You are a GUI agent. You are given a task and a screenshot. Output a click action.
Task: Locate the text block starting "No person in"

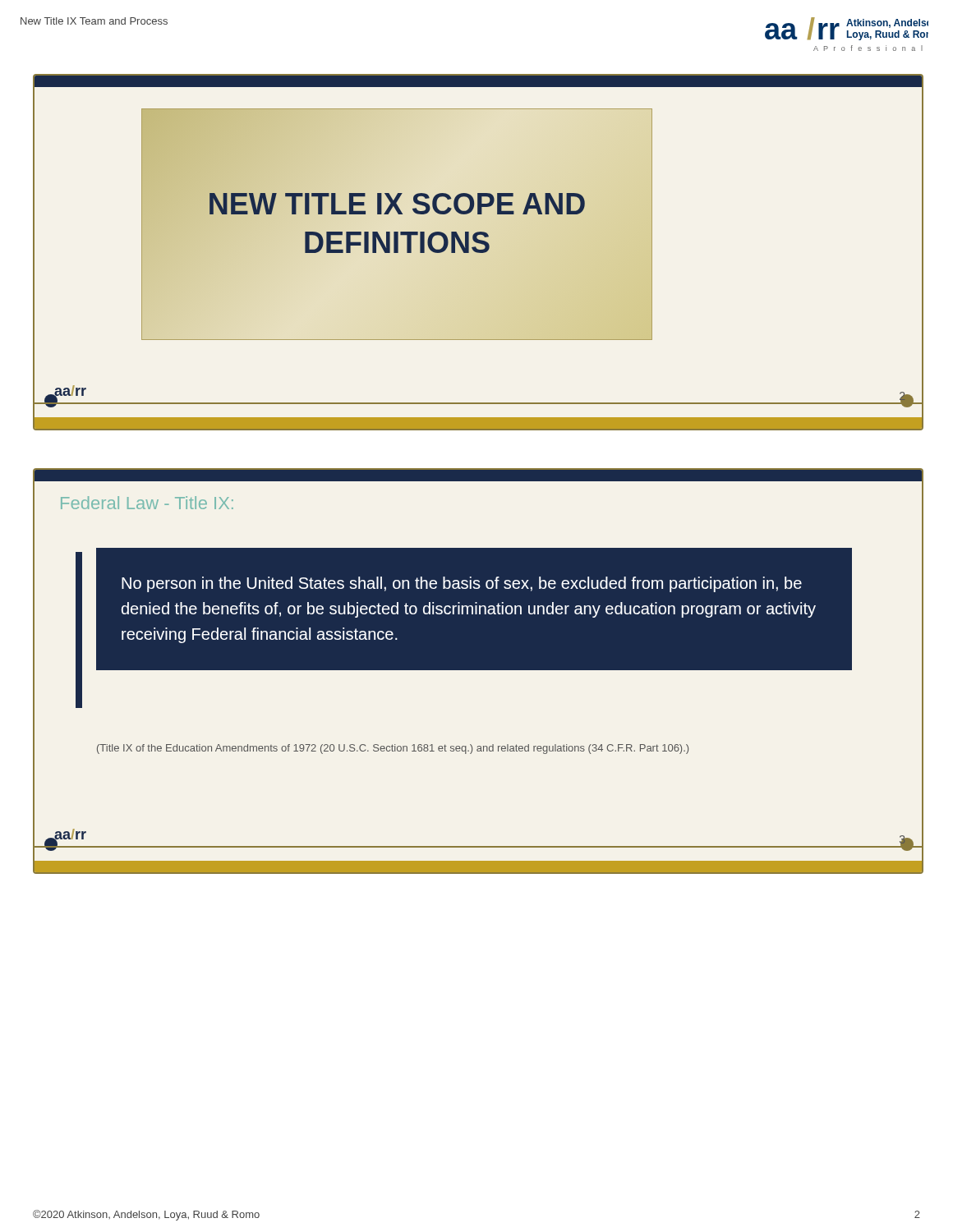(x=474, y=609)
